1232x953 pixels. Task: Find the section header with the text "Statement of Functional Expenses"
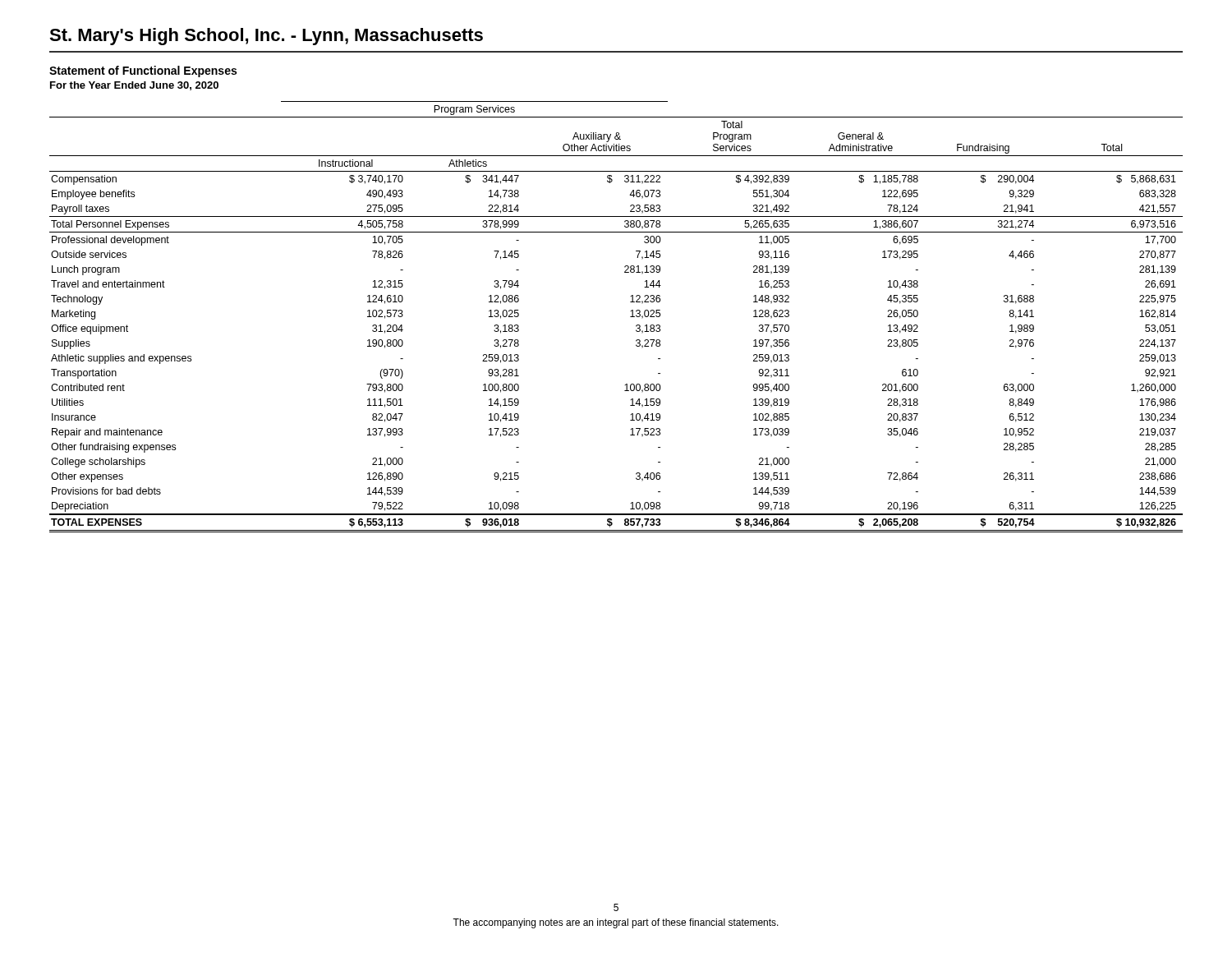[143, 71]
